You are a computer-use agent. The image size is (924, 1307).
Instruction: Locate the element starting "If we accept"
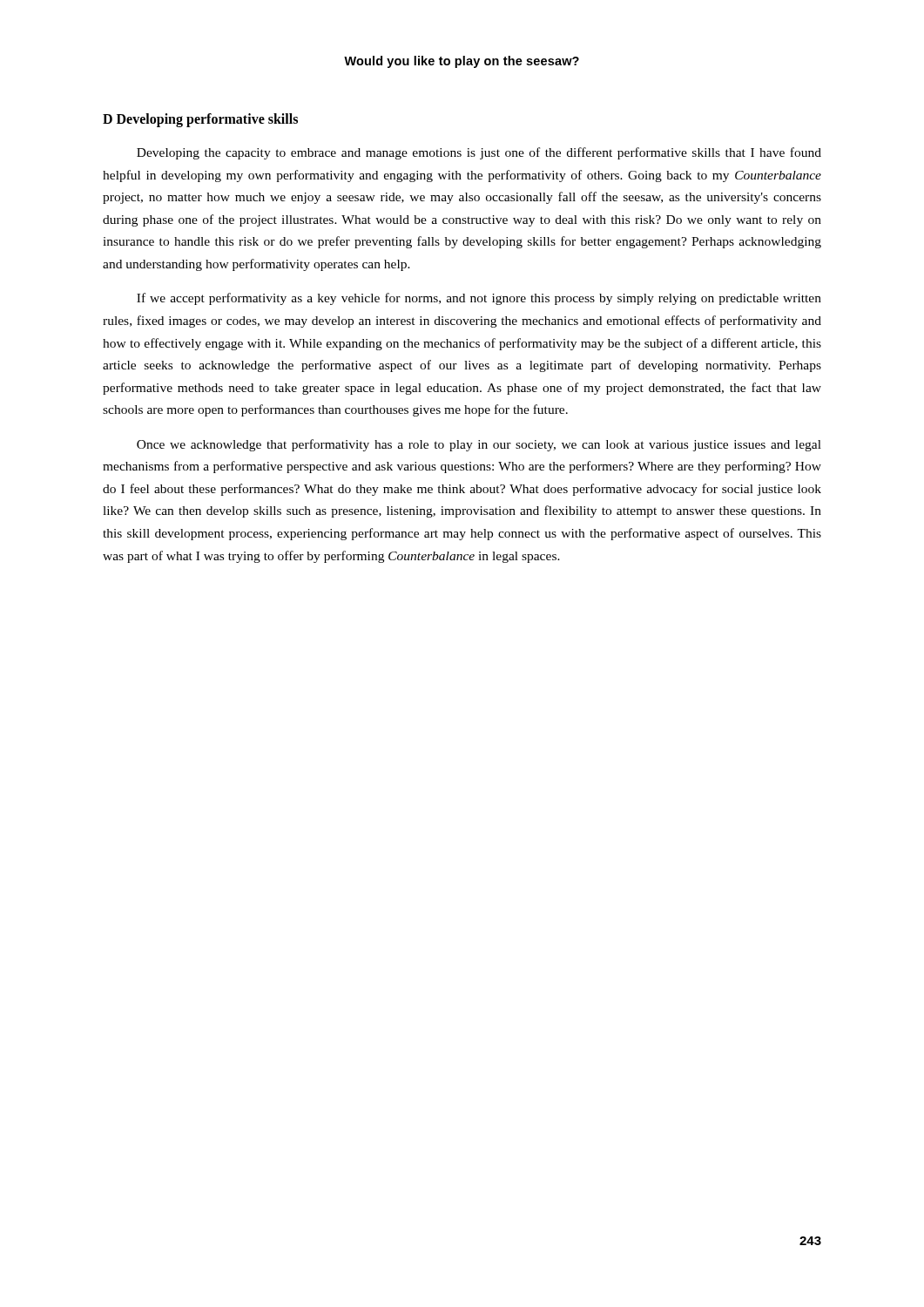coord(462,354)
